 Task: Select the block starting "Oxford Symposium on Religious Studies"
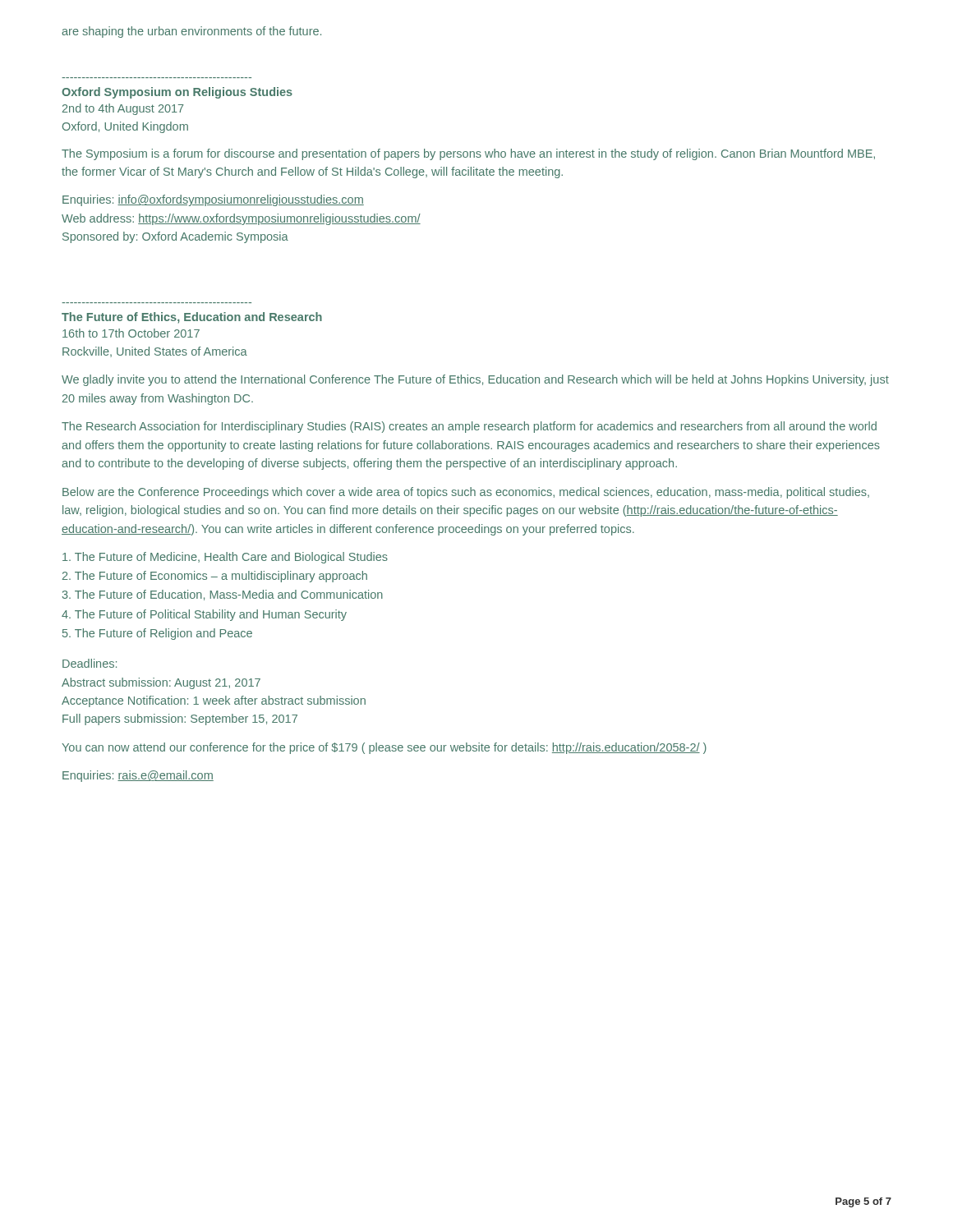click(177, 92)
